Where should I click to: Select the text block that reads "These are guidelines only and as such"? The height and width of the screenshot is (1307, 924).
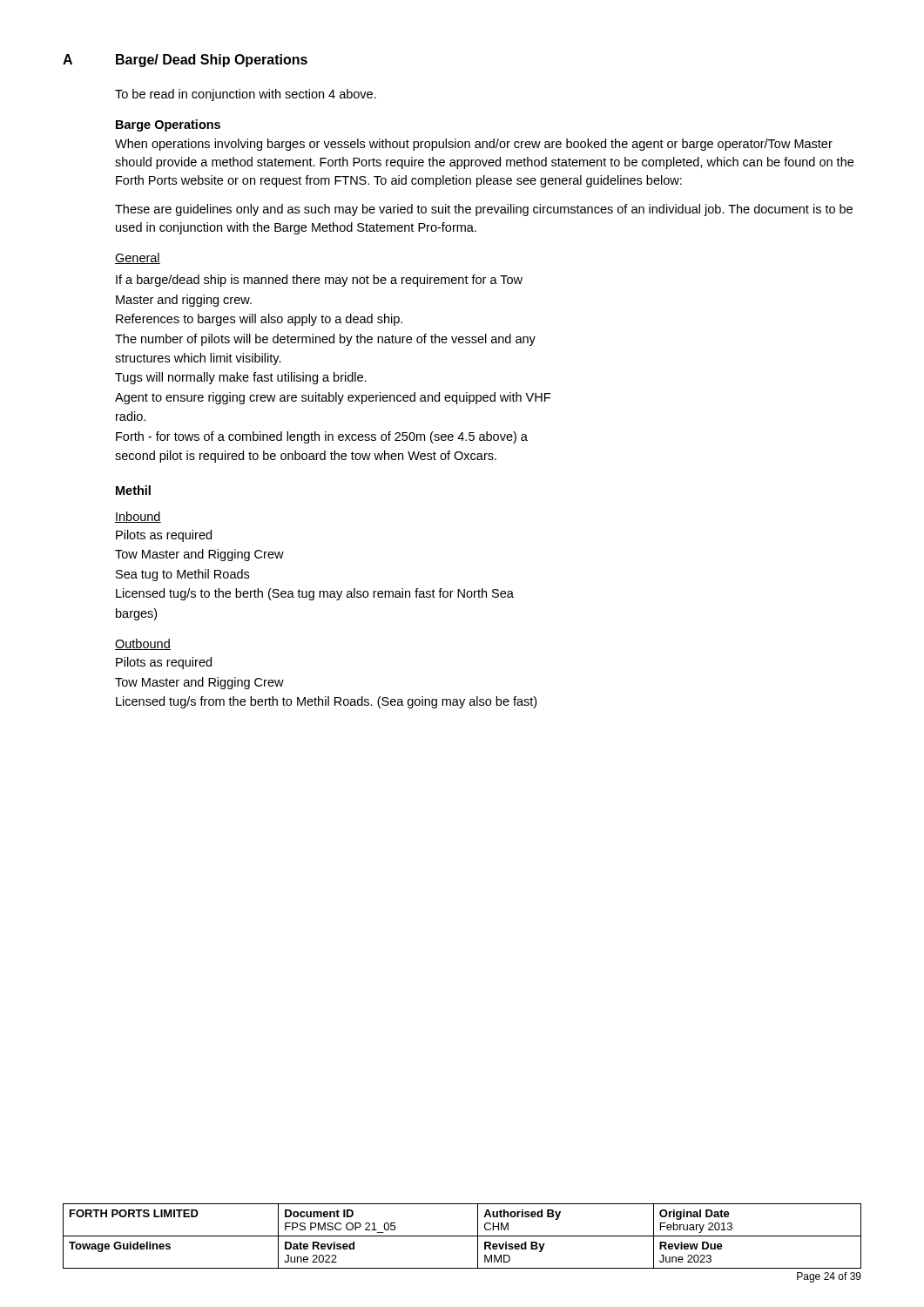pos(484,218)
